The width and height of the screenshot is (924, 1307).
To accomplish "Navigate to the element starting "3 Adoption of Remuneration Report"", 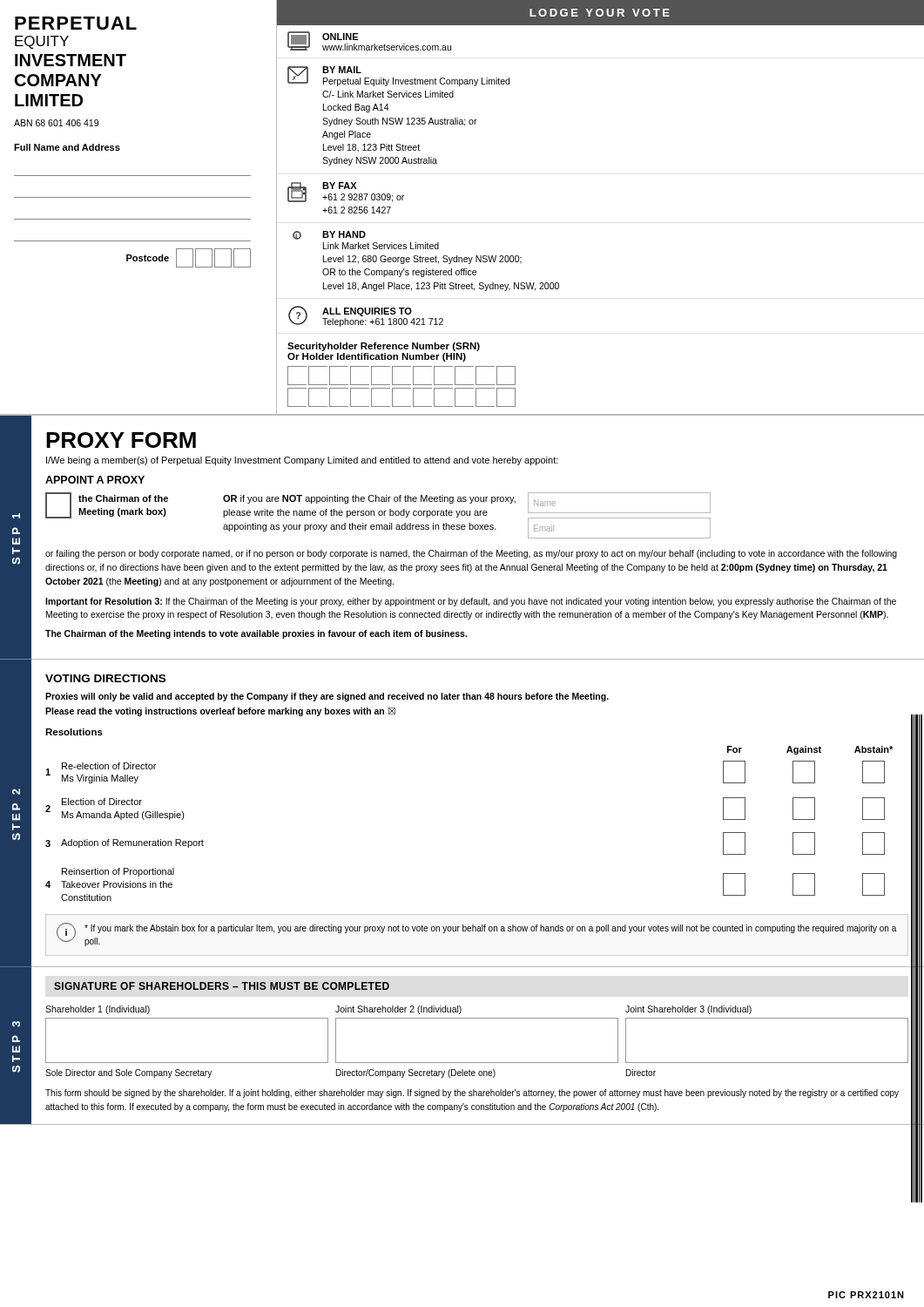I will pos(125,843).
